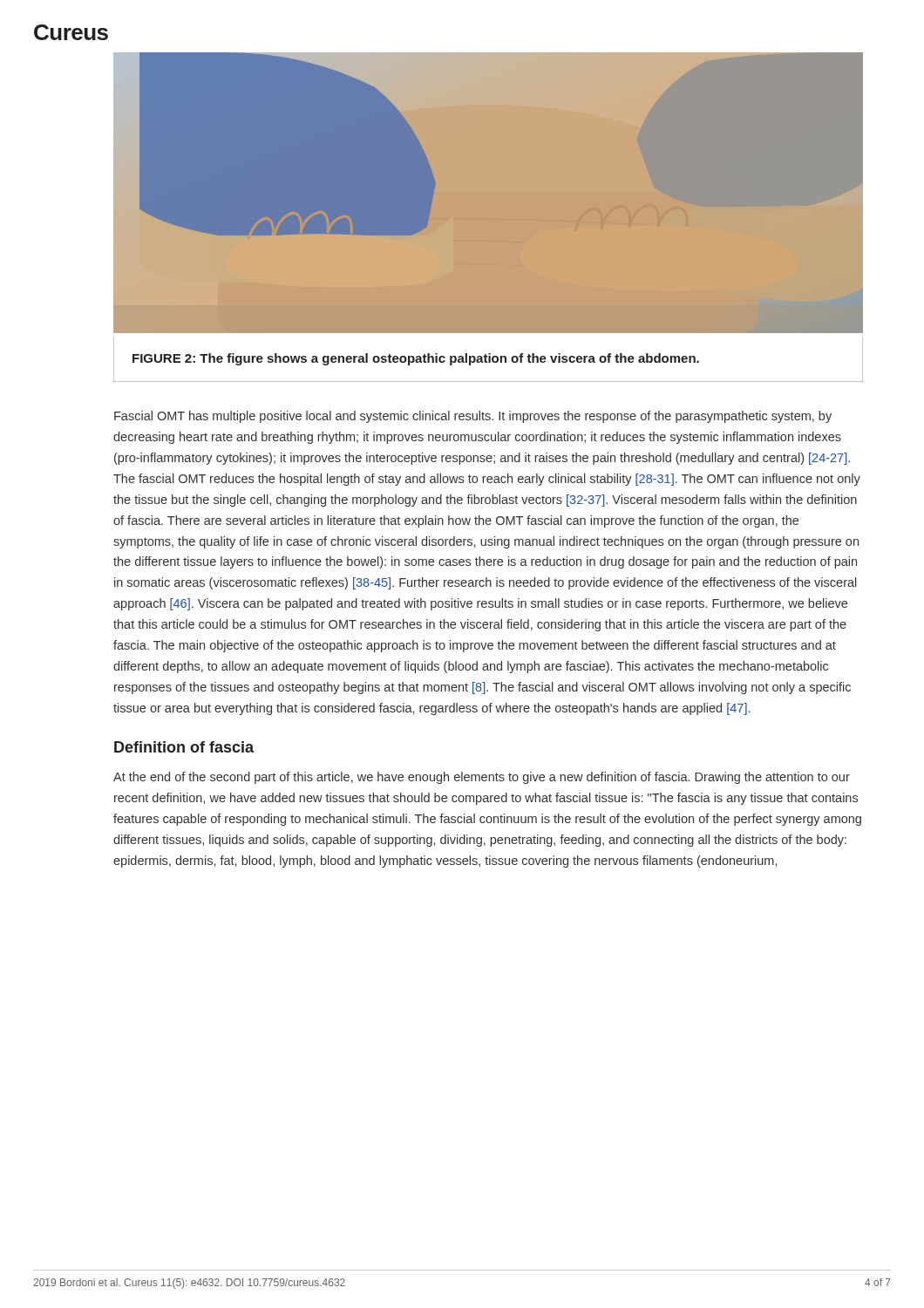Locate the text block containing "Fascial OMT has multiple"
The image size is (924, 1308).
click(487, 562)
